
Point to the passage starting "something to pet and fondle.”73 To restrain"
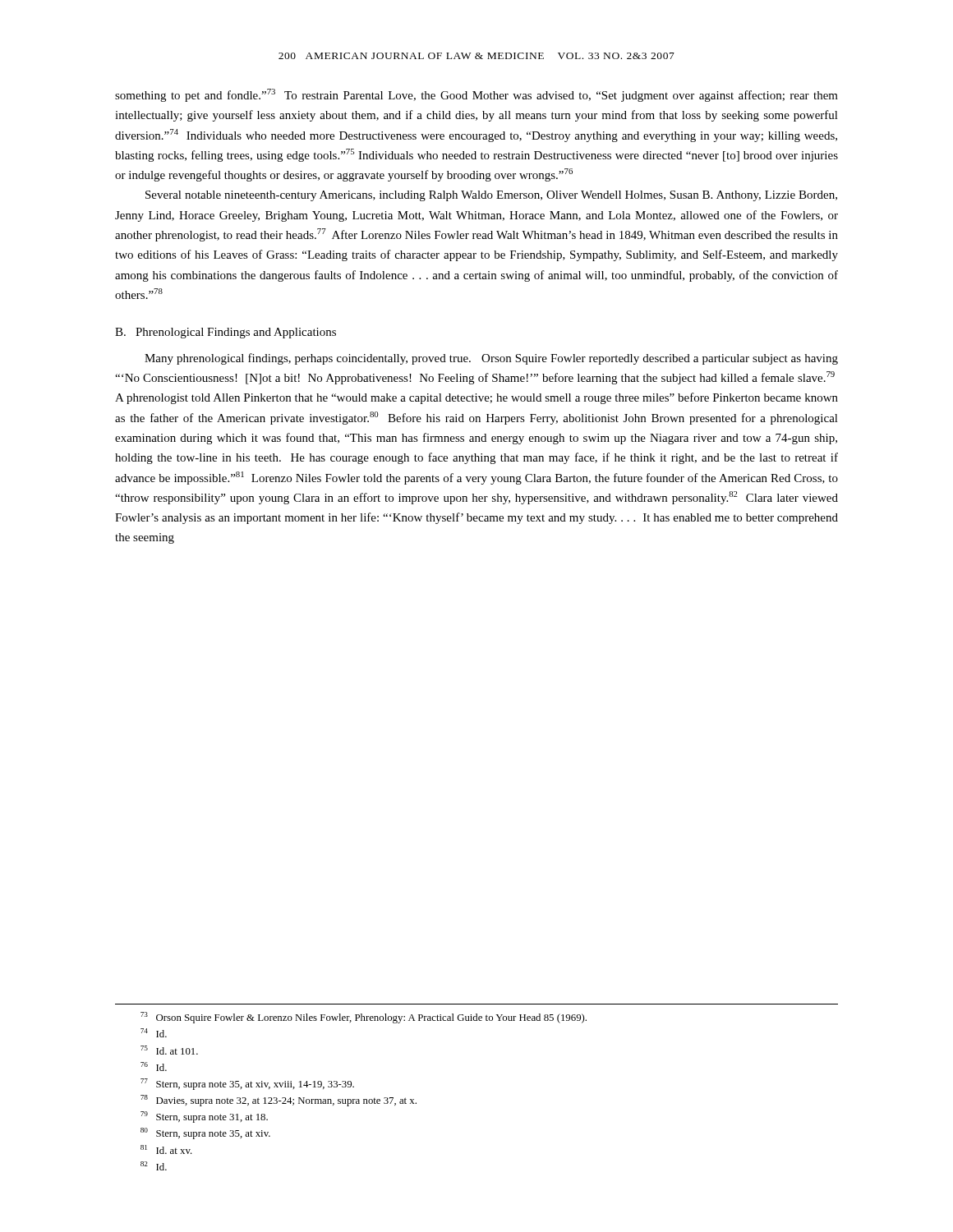coord(476,135)
